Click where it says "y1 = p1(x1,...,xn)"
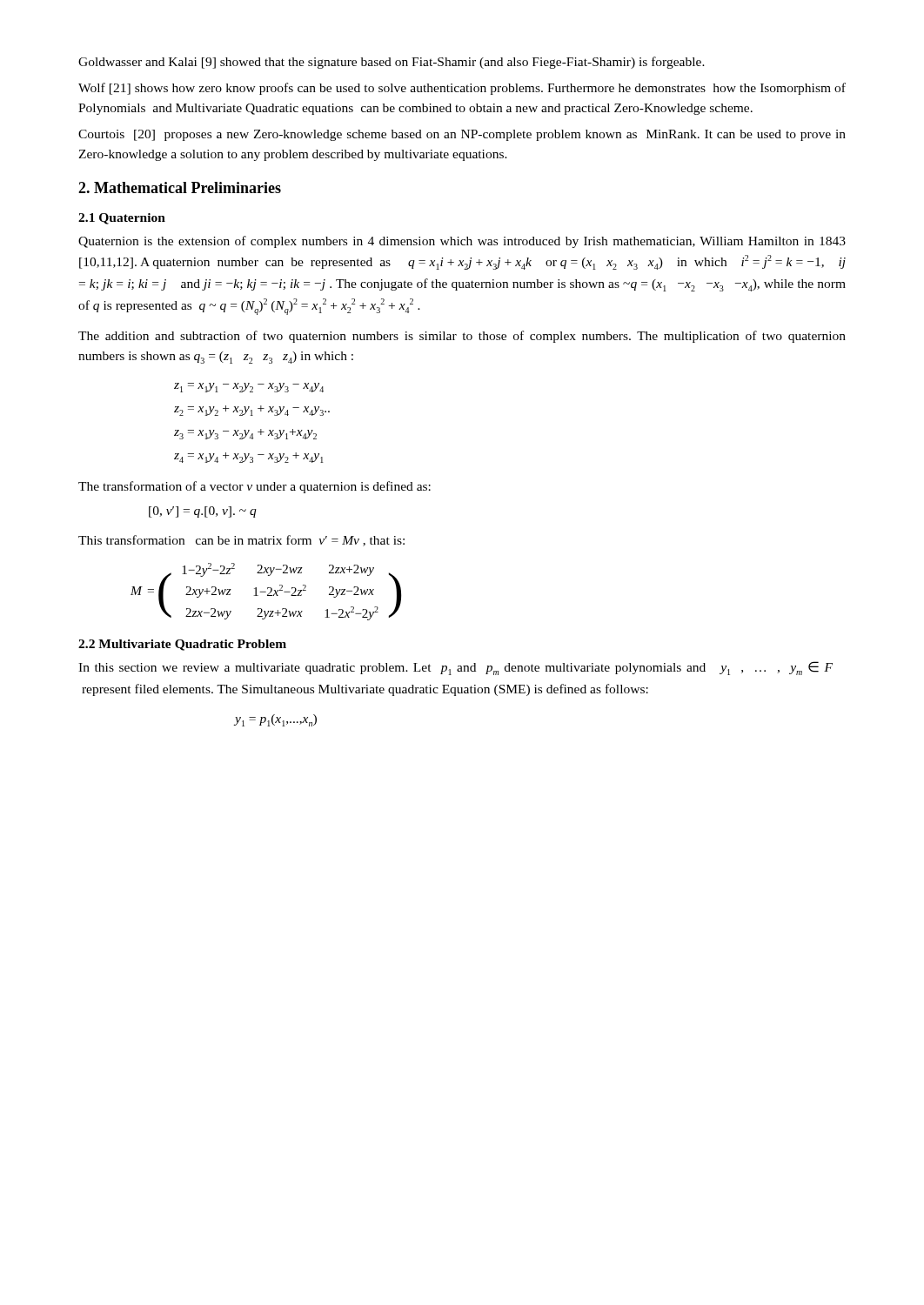 pos(276,720)
